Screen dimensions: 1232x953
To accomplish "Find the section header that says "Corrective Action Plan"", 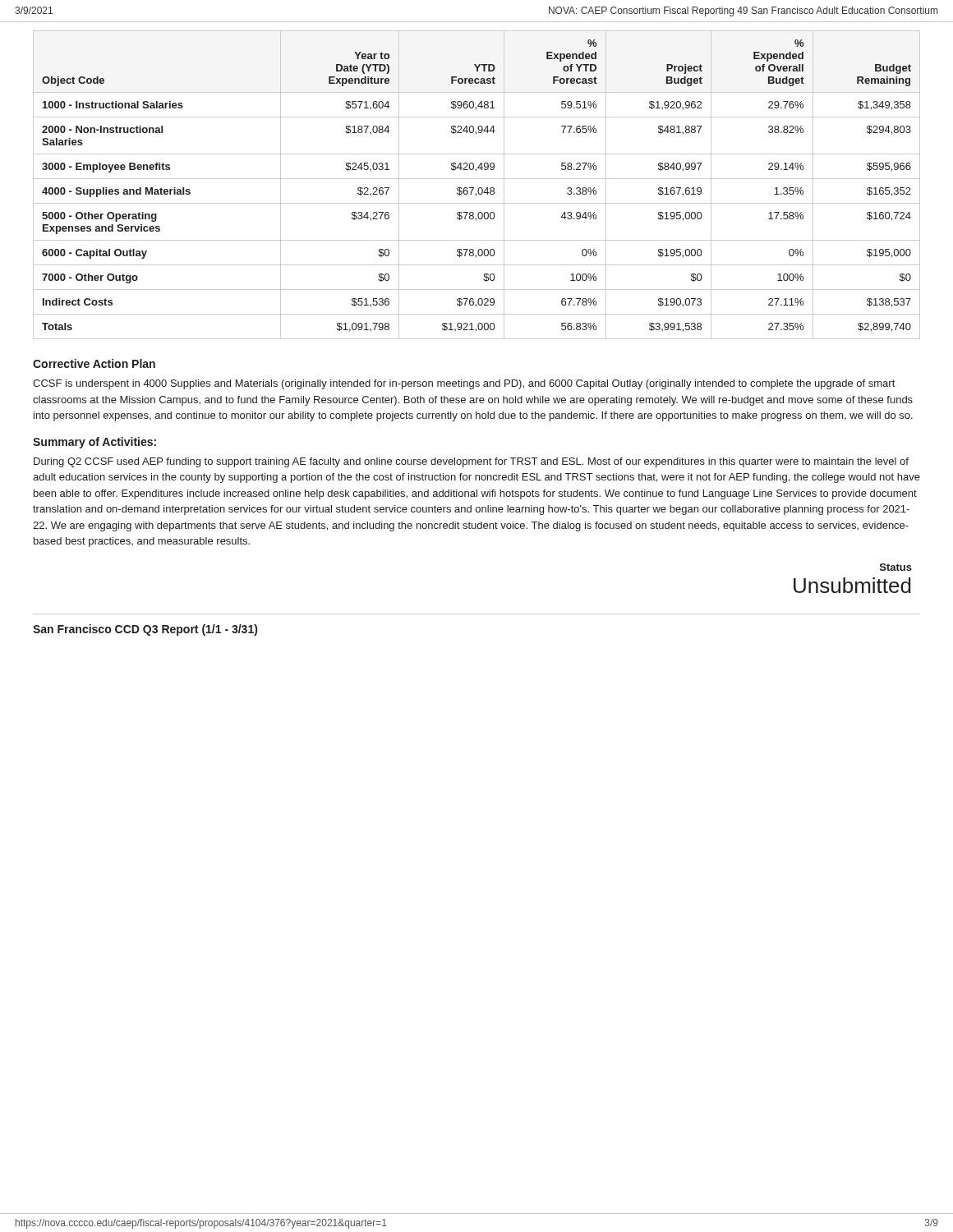I will tap(94, 364).
